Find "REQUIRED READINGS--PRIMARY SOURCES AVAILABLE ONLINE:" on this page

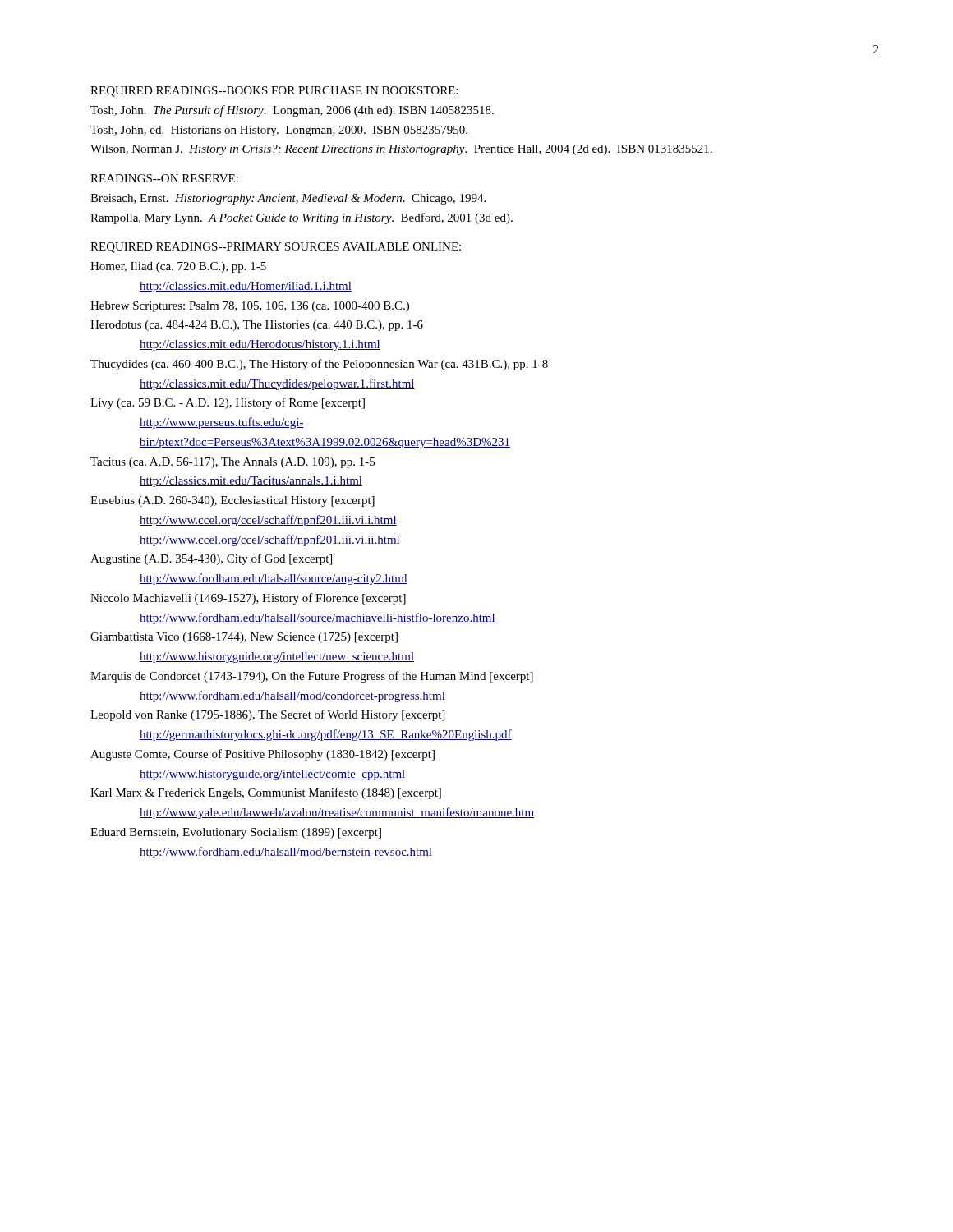(x=276, y=247)
